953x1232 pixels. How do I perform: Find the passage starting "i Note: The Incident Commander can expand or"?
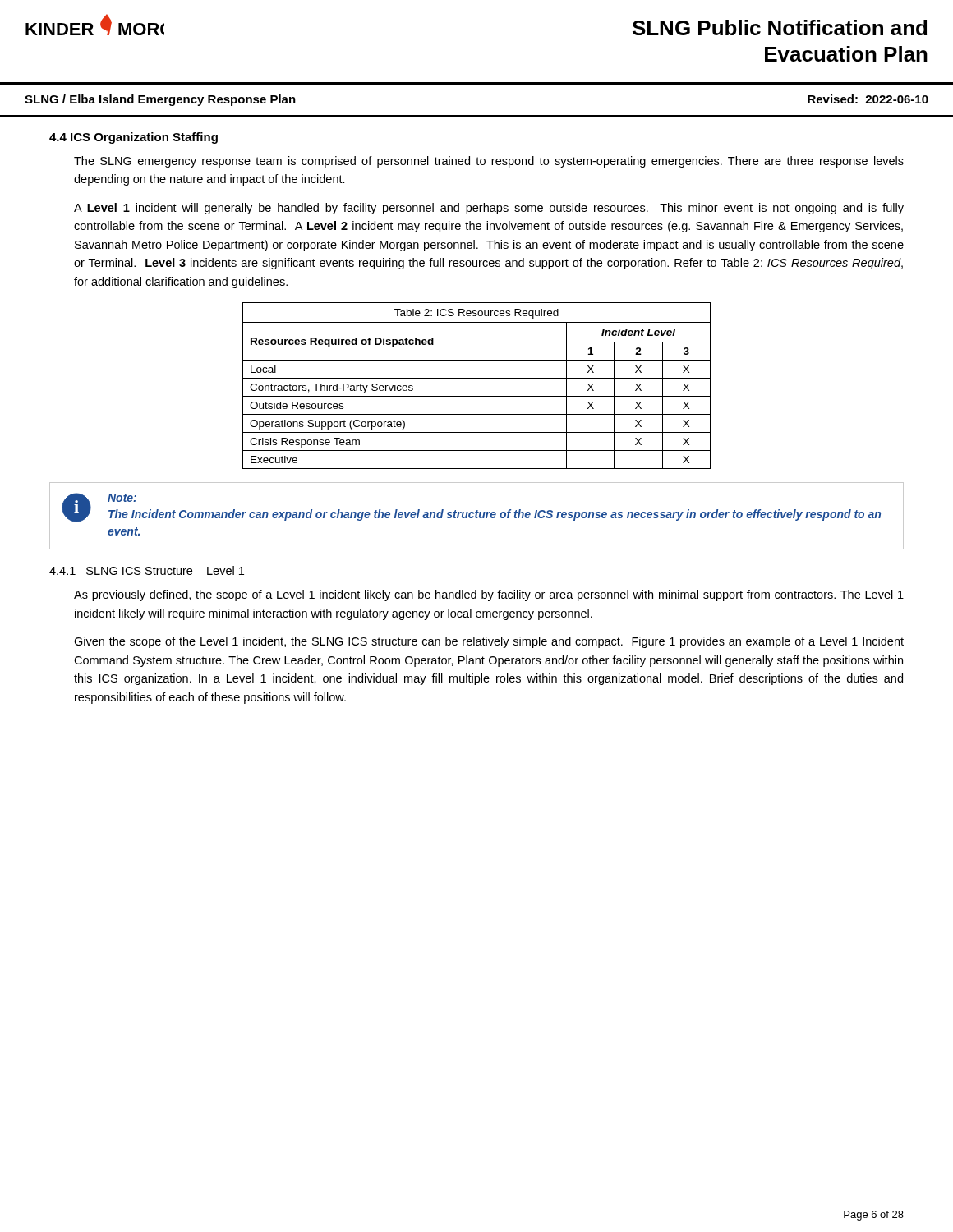(476, 516)
